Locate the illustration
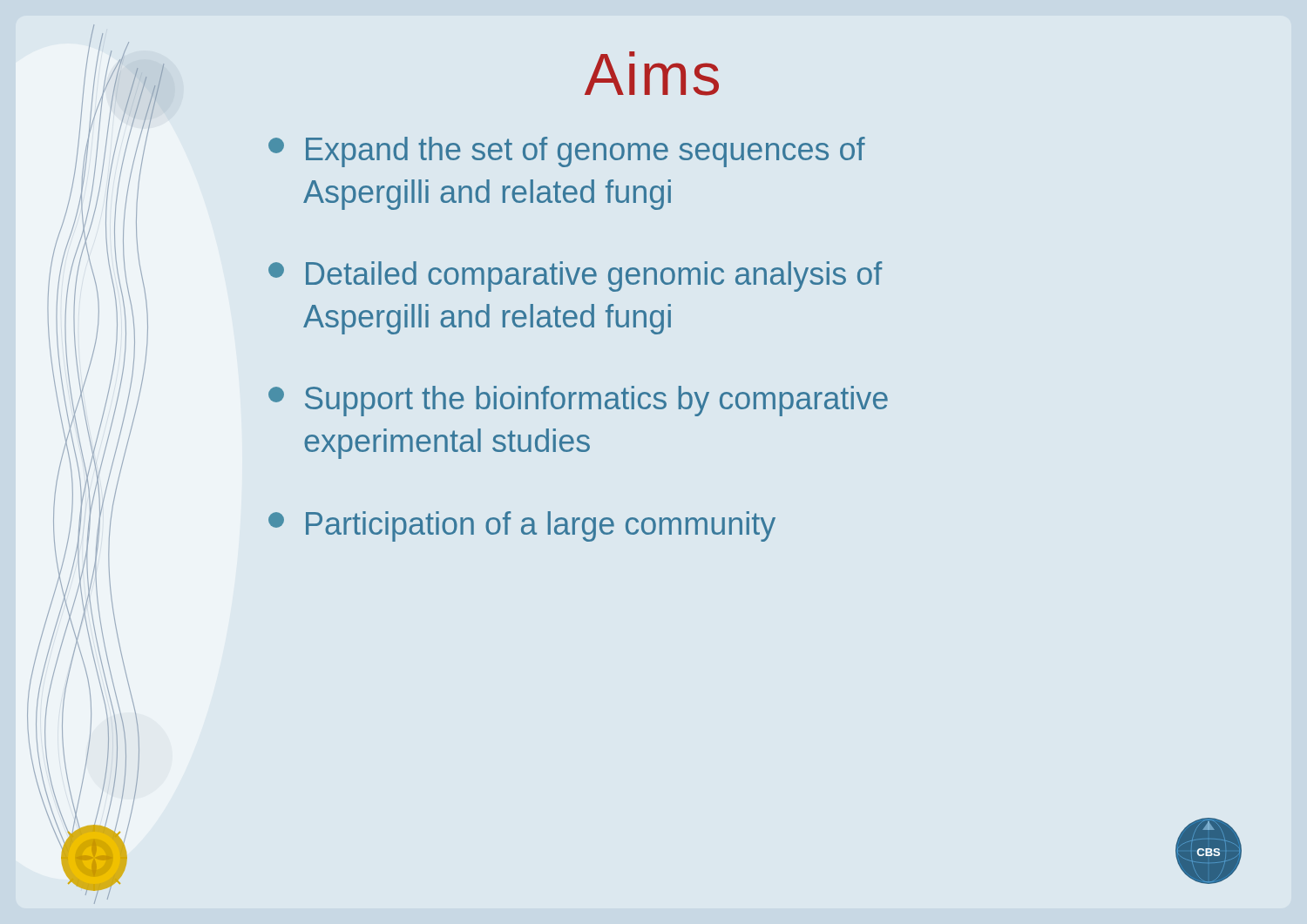This screenshot has height=924, width=1307. click(133, 462)
